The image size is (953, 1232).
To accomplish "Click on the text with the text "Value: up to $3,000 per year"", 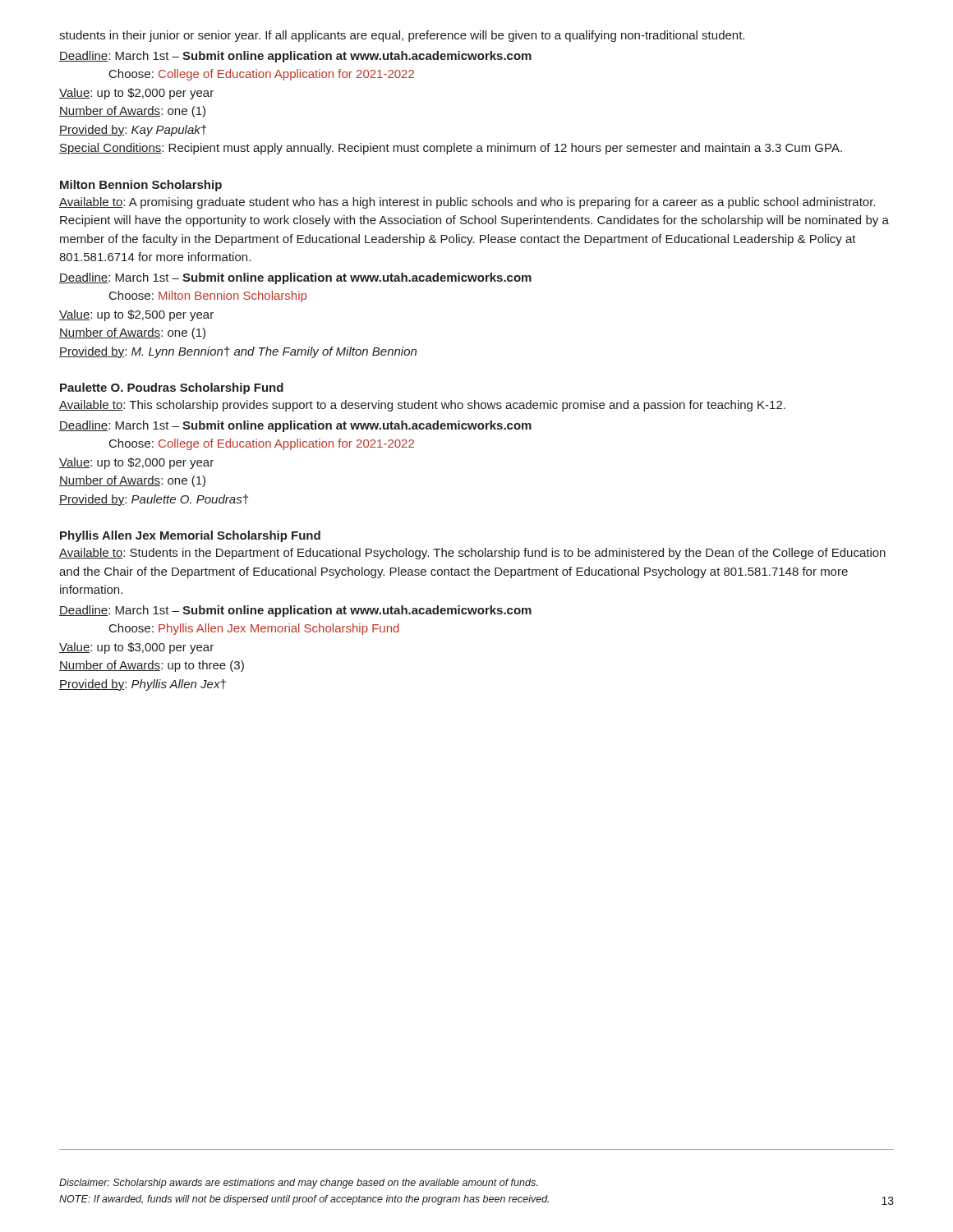I will 136,646.
